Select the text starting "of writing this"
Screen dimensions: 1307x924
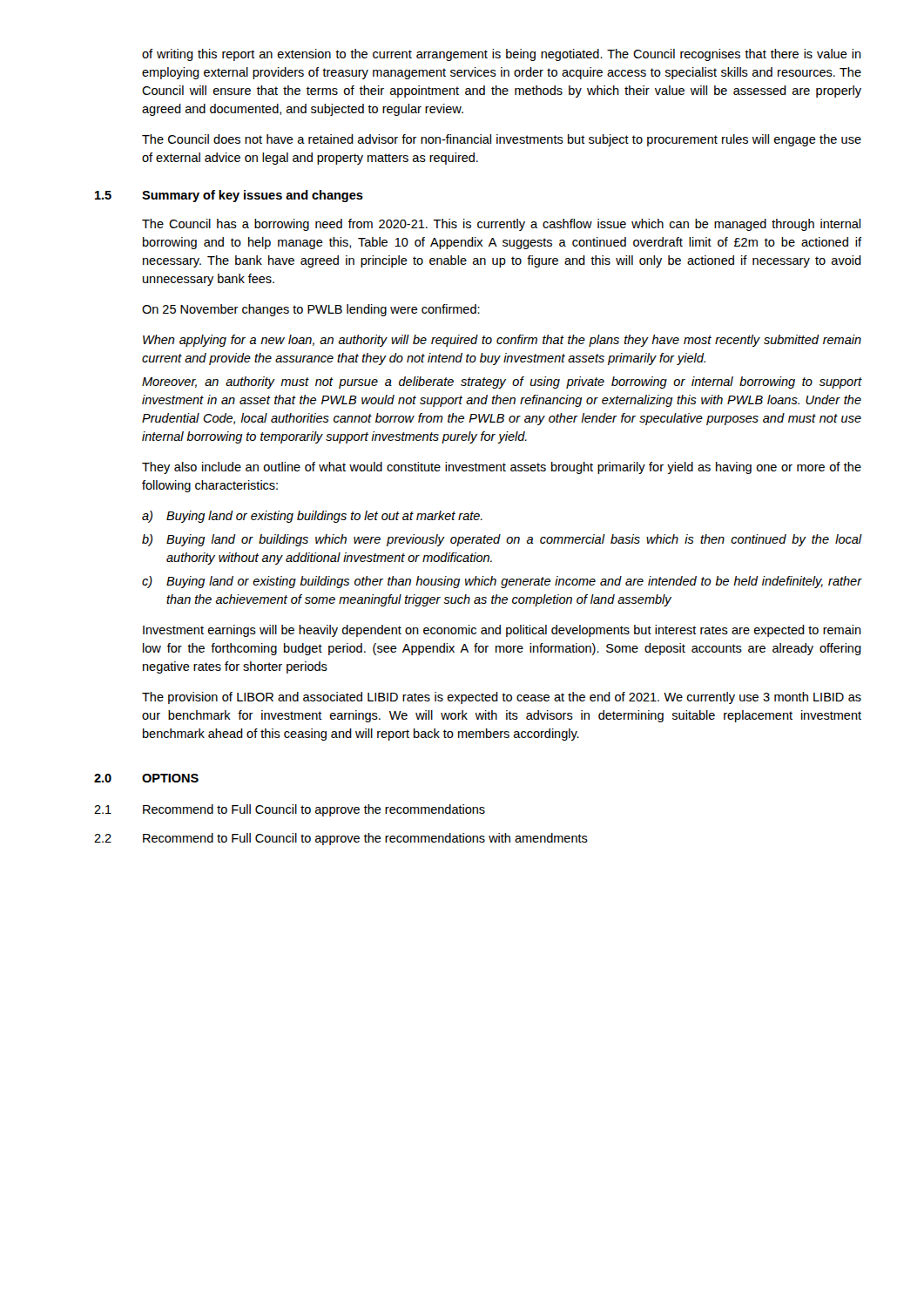pyautogui.click(x=502, y=81)
